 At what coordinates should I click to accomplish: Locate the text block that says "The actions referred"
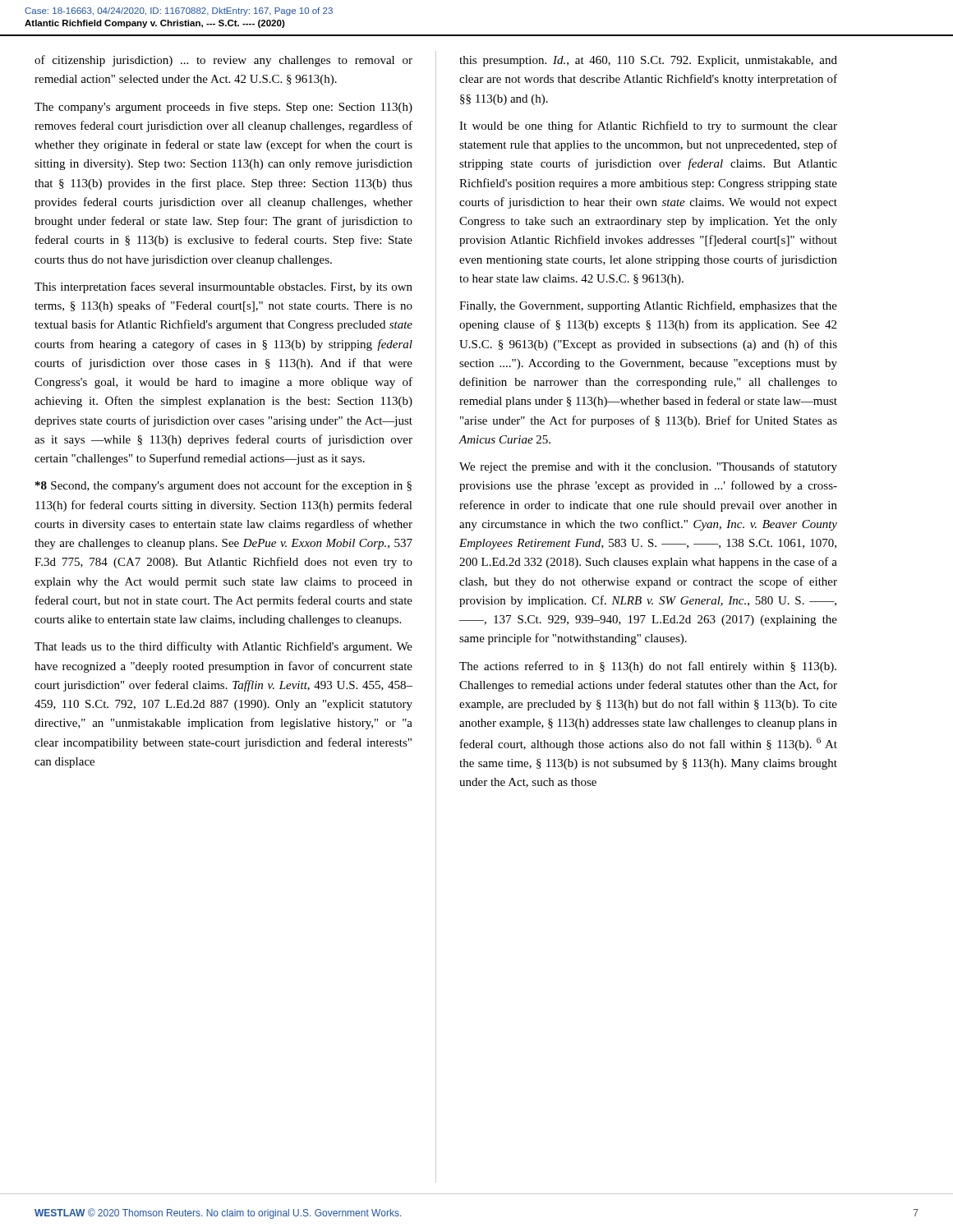coord(648,724)
